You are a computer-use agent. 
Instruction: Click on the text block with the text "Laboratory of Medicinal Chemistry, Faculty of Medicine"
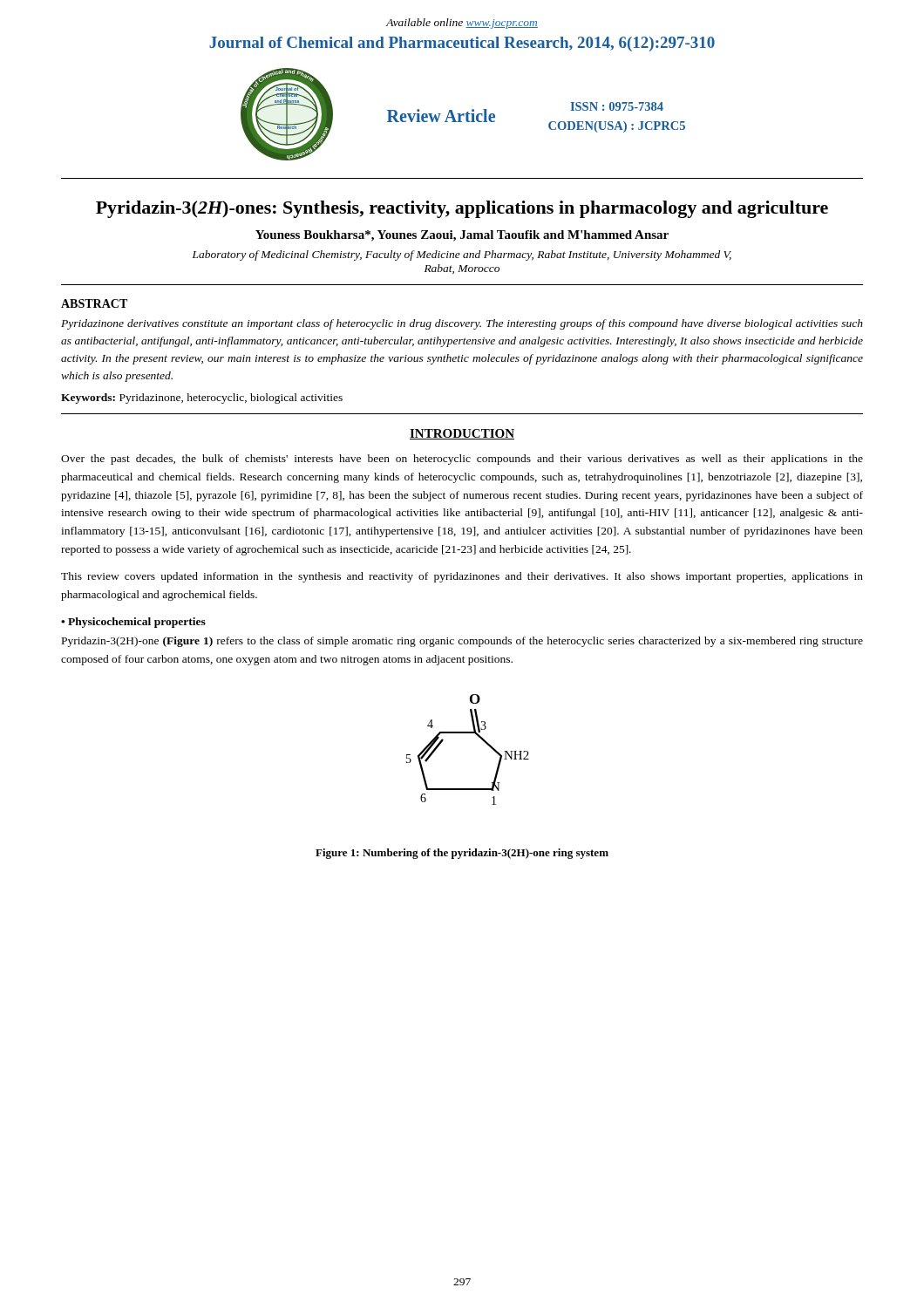click(462, 261)
